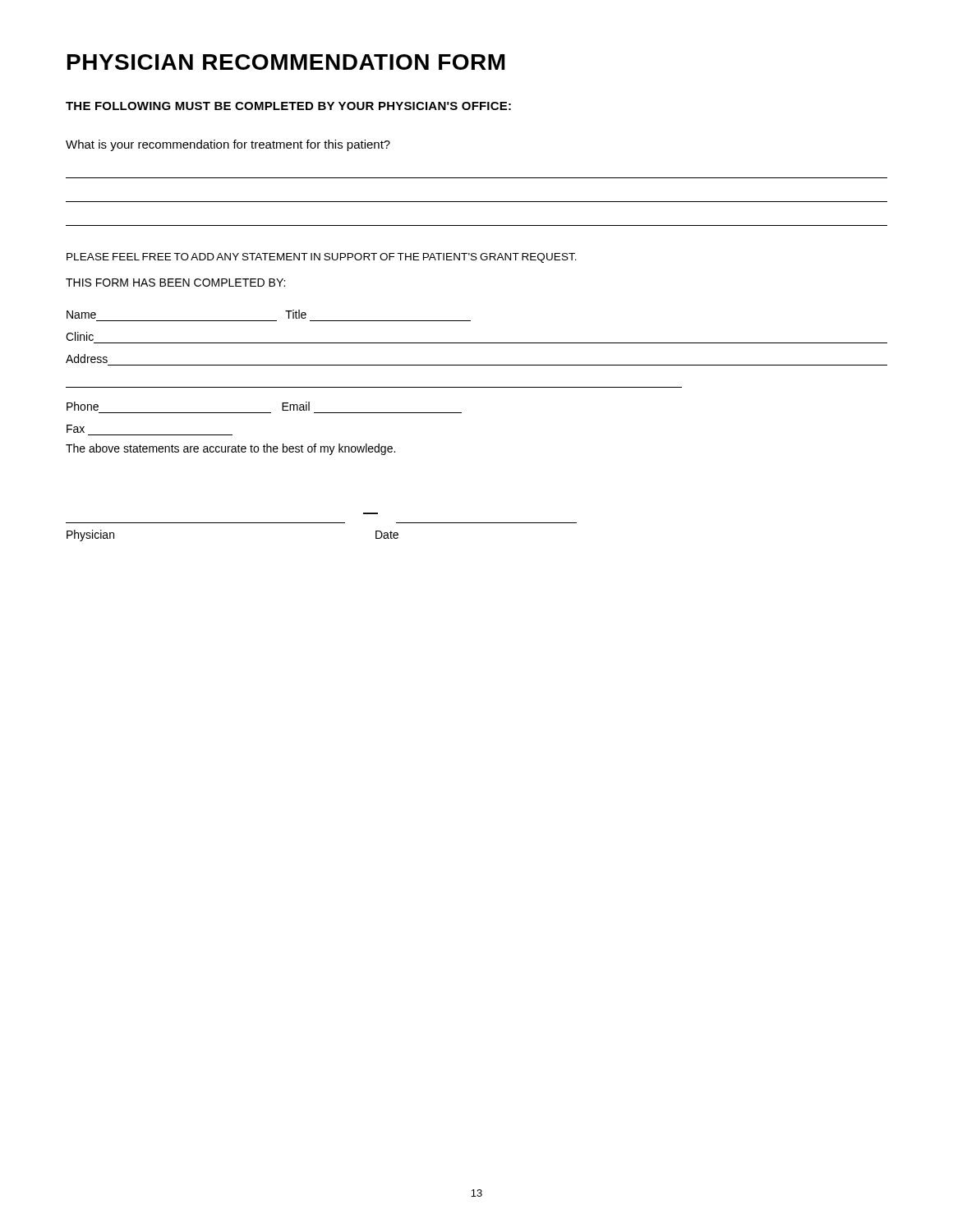Click on the text block with the text "THIS FORM HAS BEEN COMPLETED"

point(176,283)
